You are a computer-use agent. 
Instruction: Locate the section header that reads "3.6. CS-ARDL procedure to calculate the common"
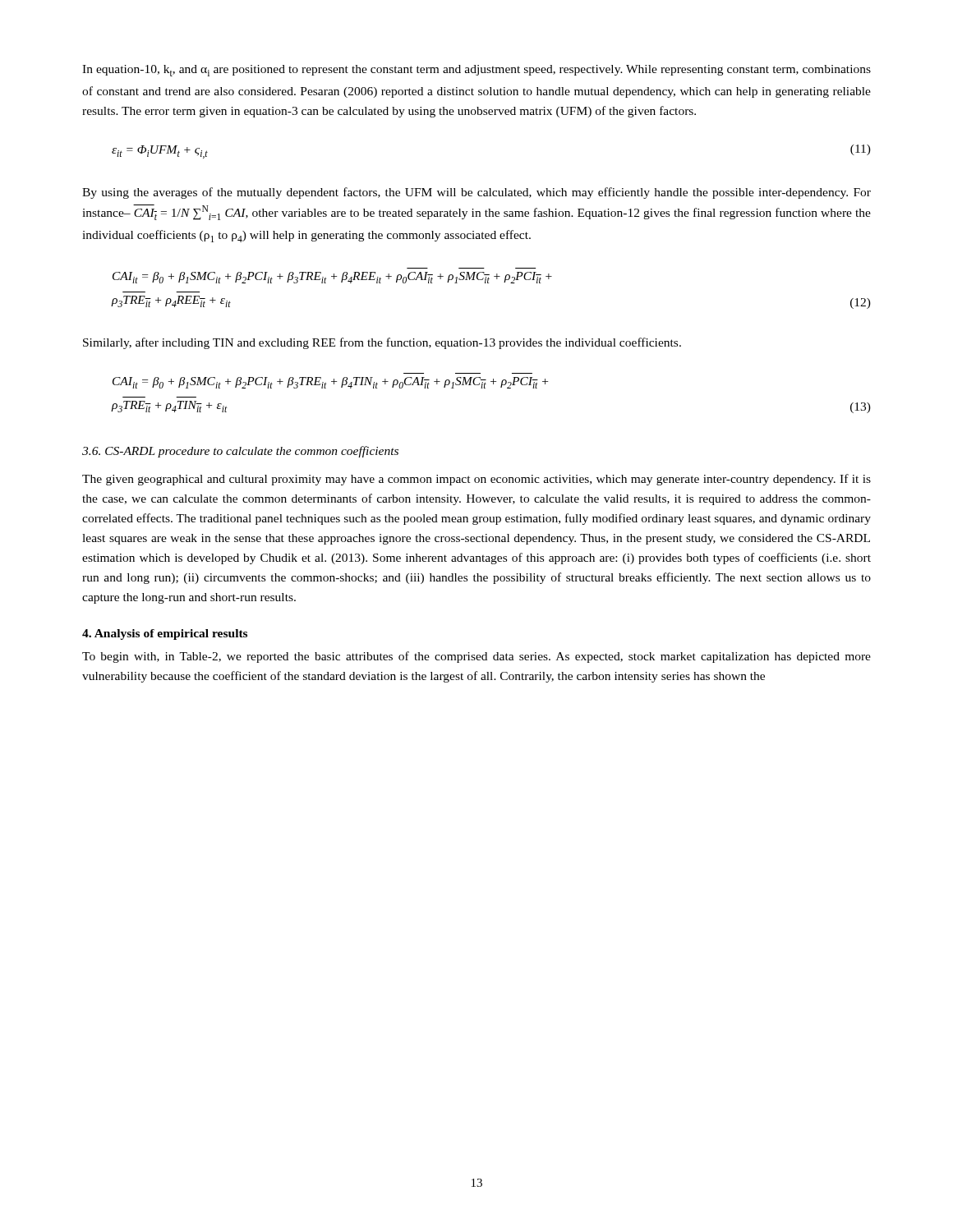(x=241, y=450)
